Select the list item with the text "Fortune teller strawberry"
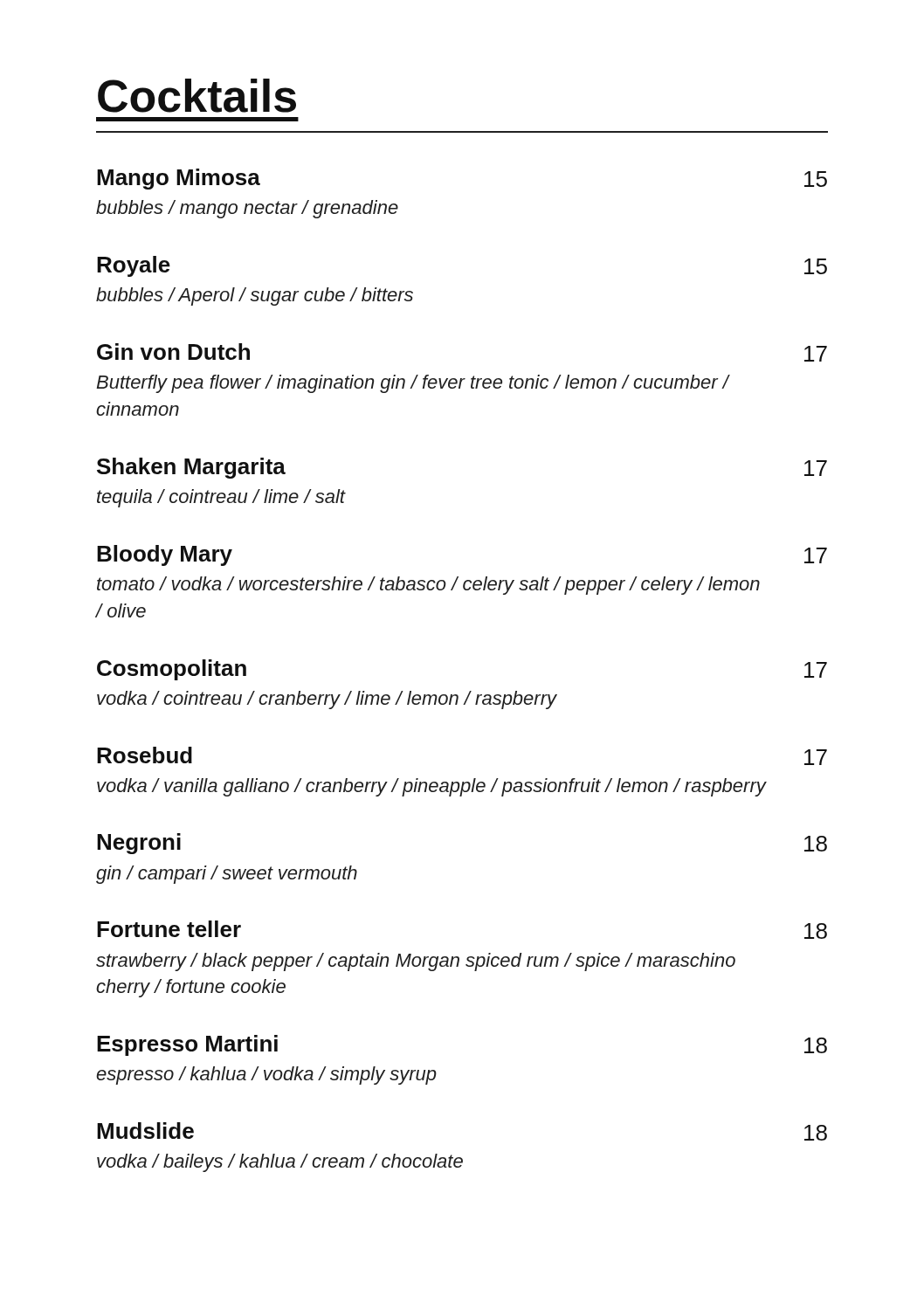Screen dimensions: 1310x924 [x=462, y=959]
